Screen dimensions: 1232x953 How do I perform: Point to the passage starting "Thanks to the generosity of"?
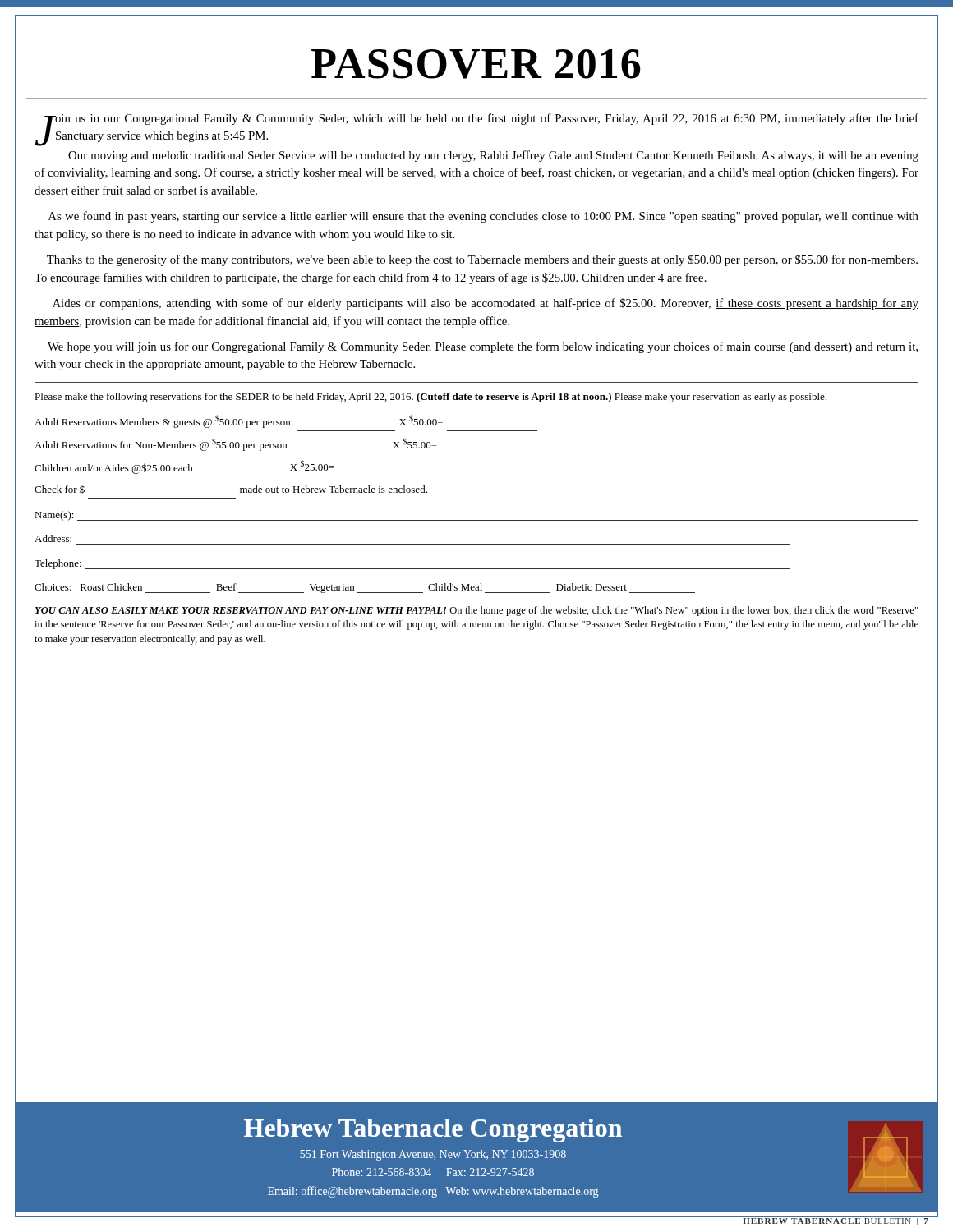476,268
